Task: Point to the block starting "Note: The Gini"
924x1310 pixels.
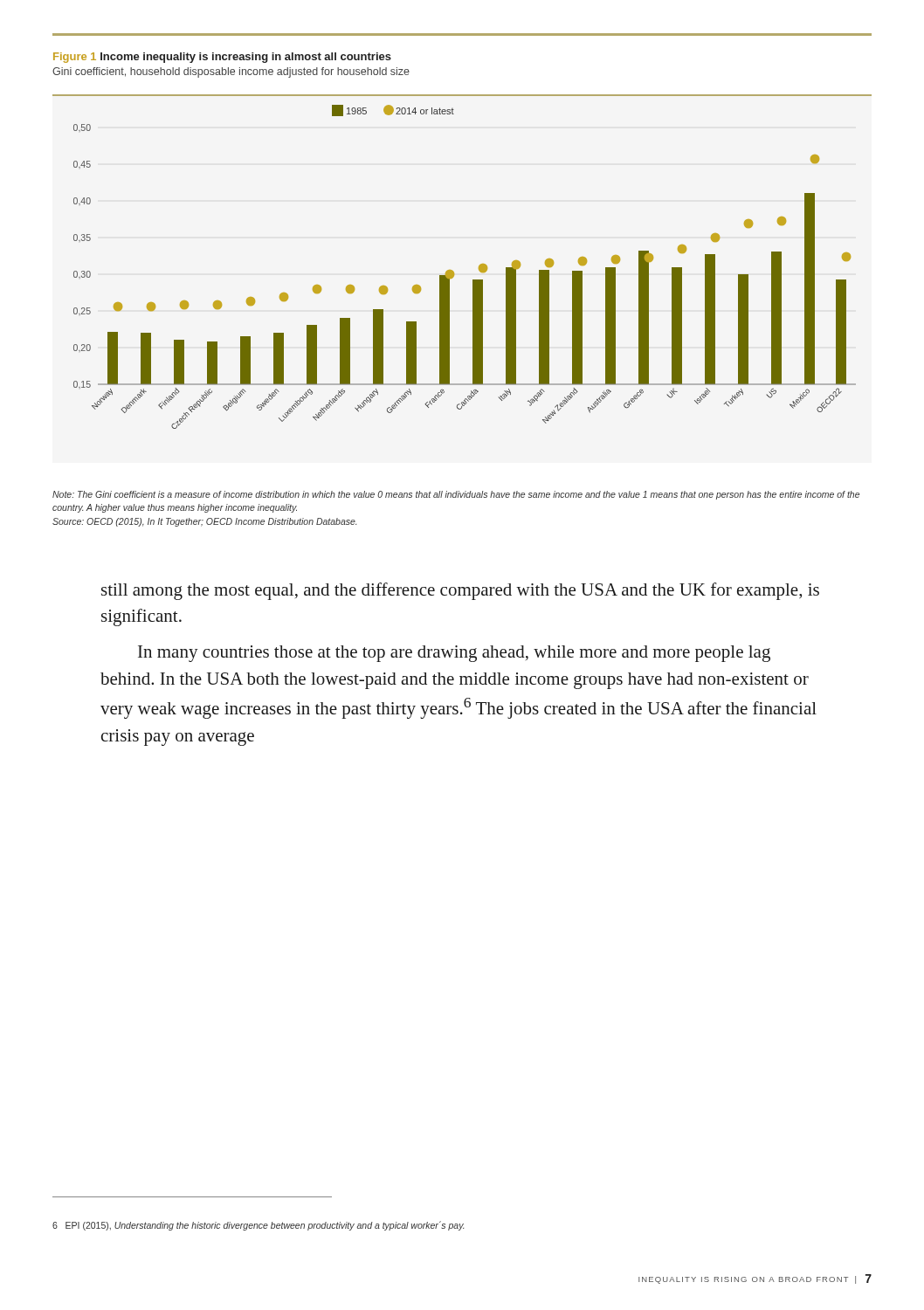Action: click(x=462, y=508)
